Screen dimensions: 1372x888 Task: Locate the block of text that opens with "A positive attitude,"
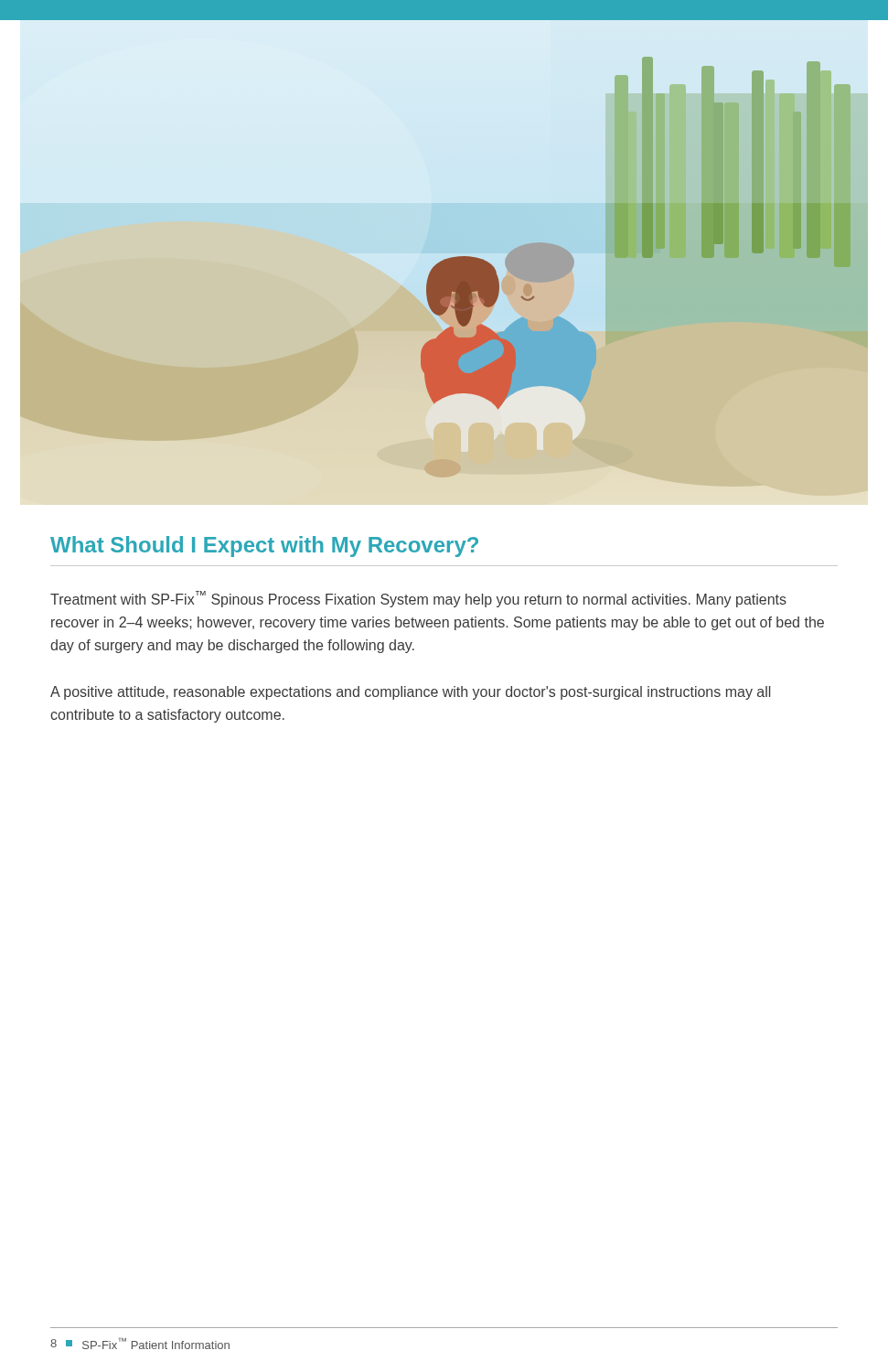(x=444, y=704)
